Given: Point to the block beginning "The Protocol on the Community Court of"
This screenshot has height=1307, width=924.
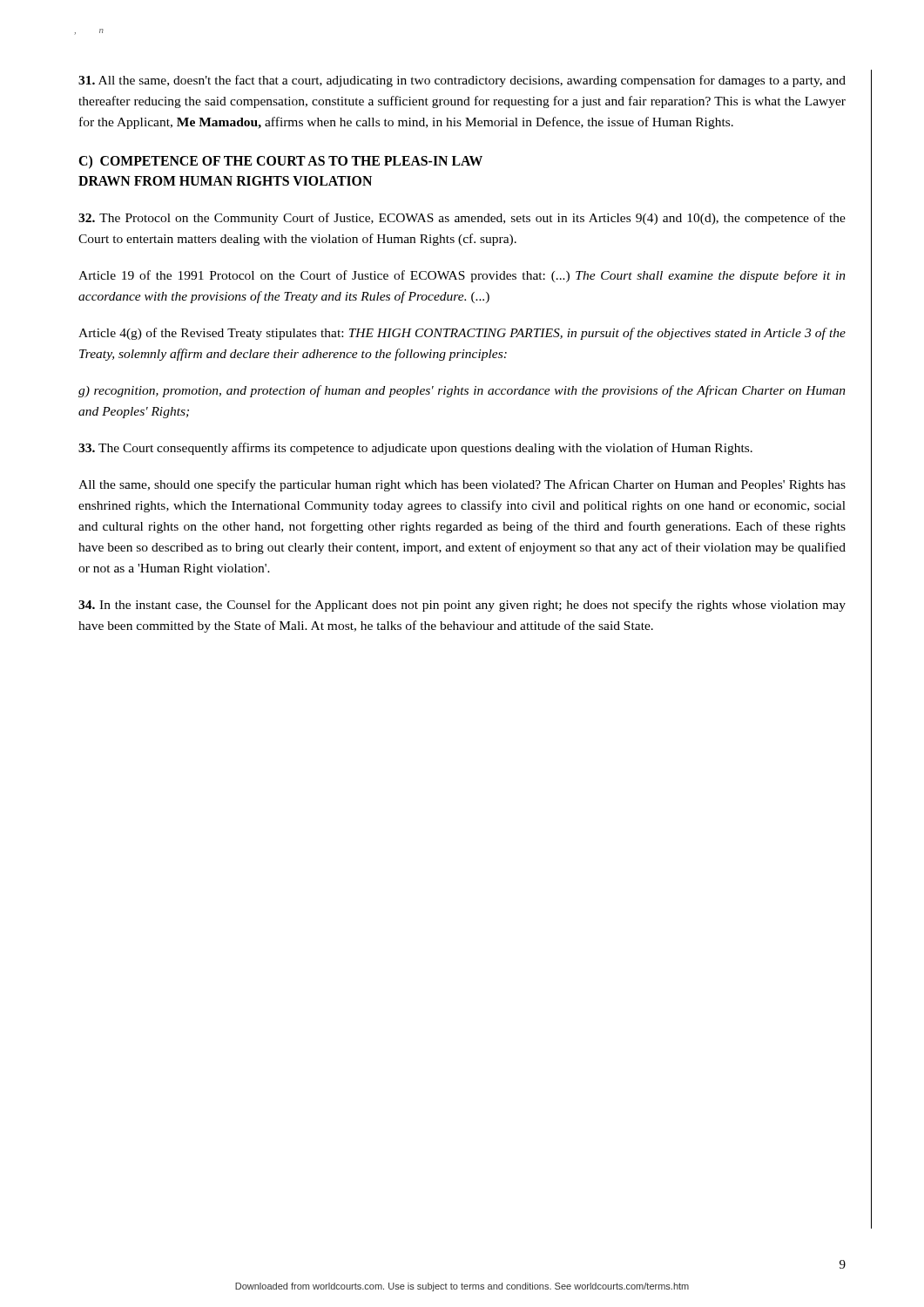Looking at the screenshot, I should coord(462,228).
